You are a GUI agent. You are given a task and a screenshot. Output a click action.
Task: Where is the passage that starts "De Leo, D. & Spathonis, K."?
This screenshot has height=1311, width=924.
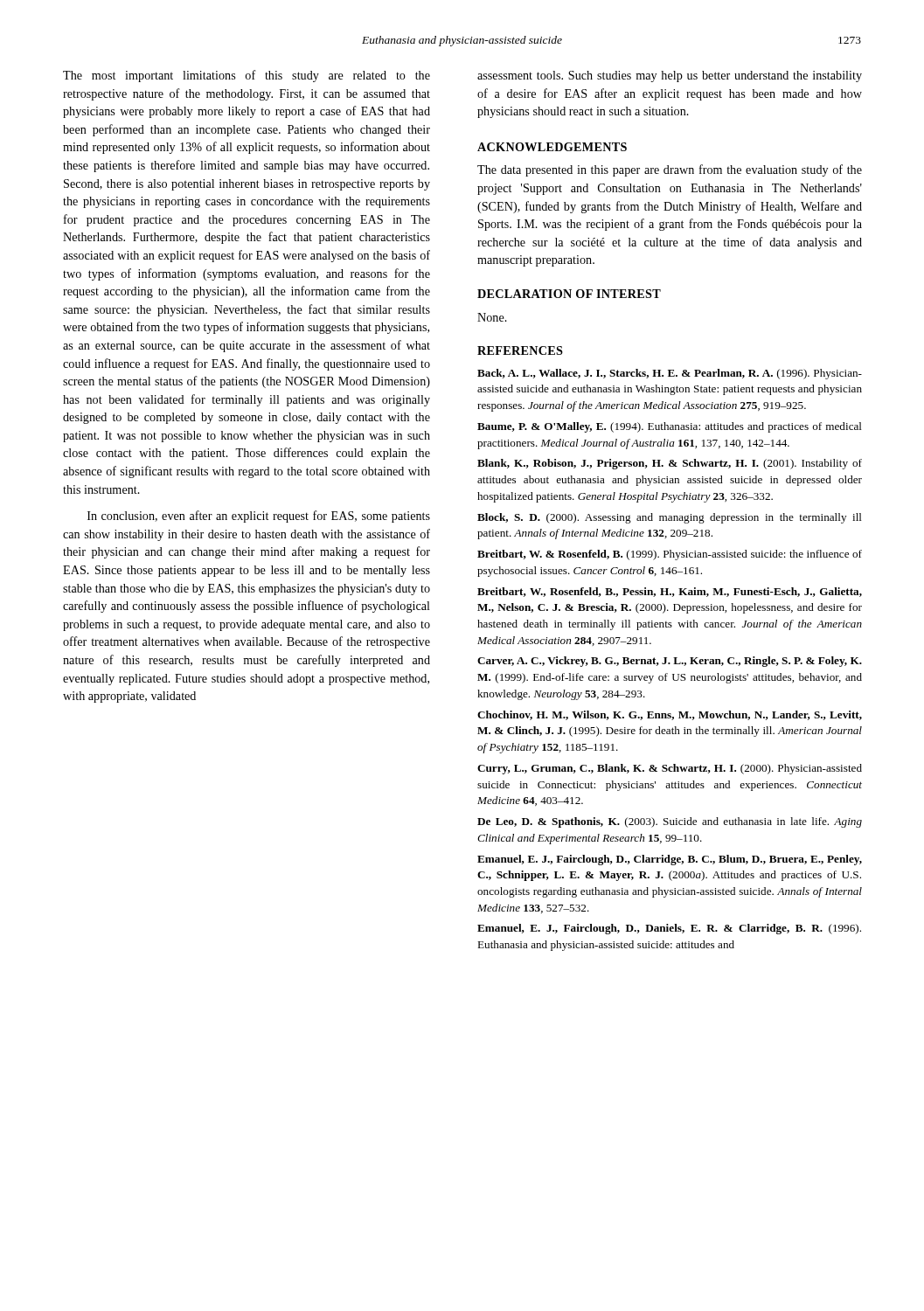point(670,829)
